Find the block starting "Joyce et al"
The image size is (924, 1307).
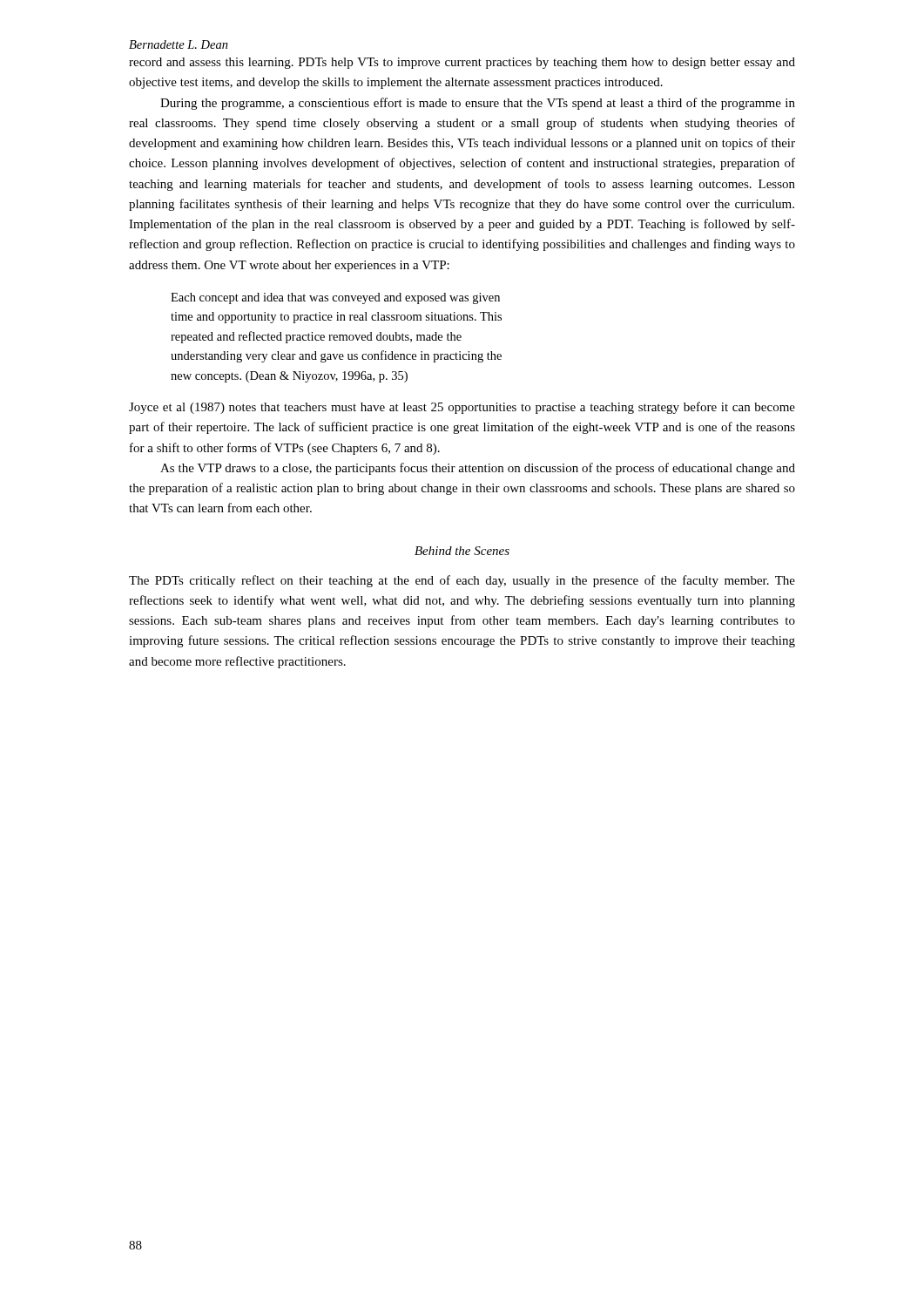(462, 427)
